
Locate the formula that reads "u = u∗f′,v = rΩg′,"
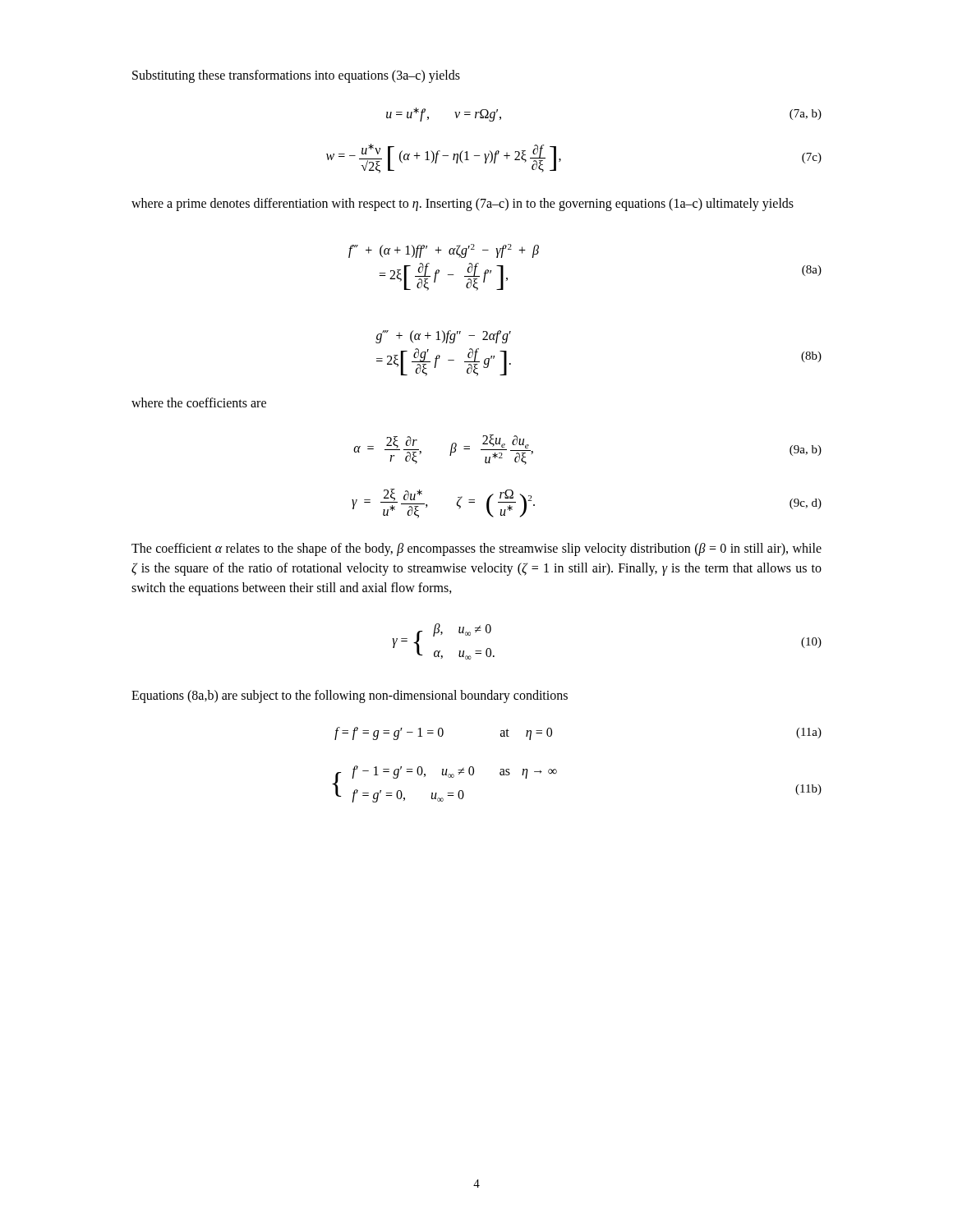(476, 113)
